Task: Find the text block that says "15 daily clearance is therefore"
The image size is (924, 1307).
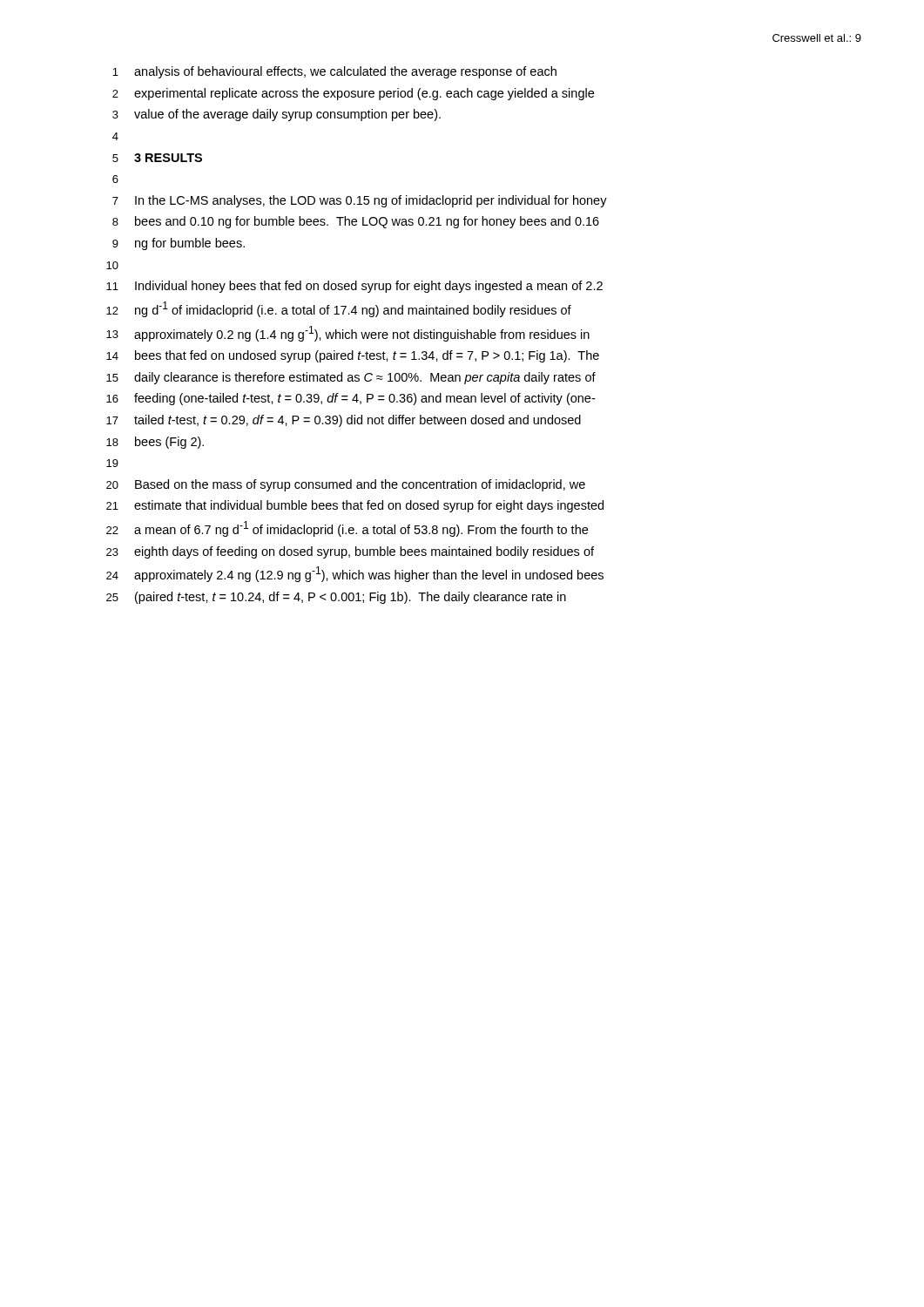Action: [462, 377]
